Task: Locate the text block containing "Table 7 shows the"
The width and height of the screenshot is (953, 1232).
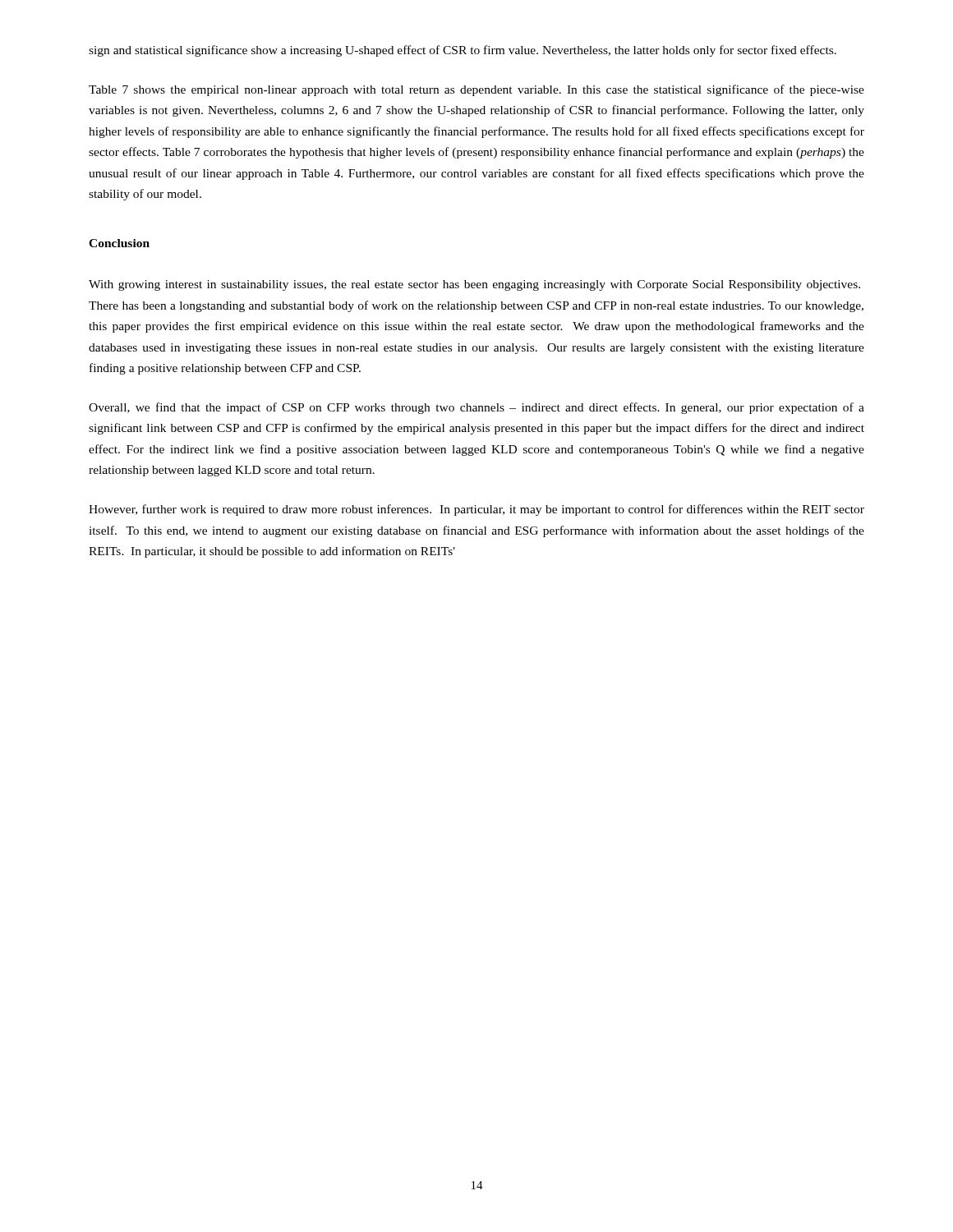Action: point(476,141)
